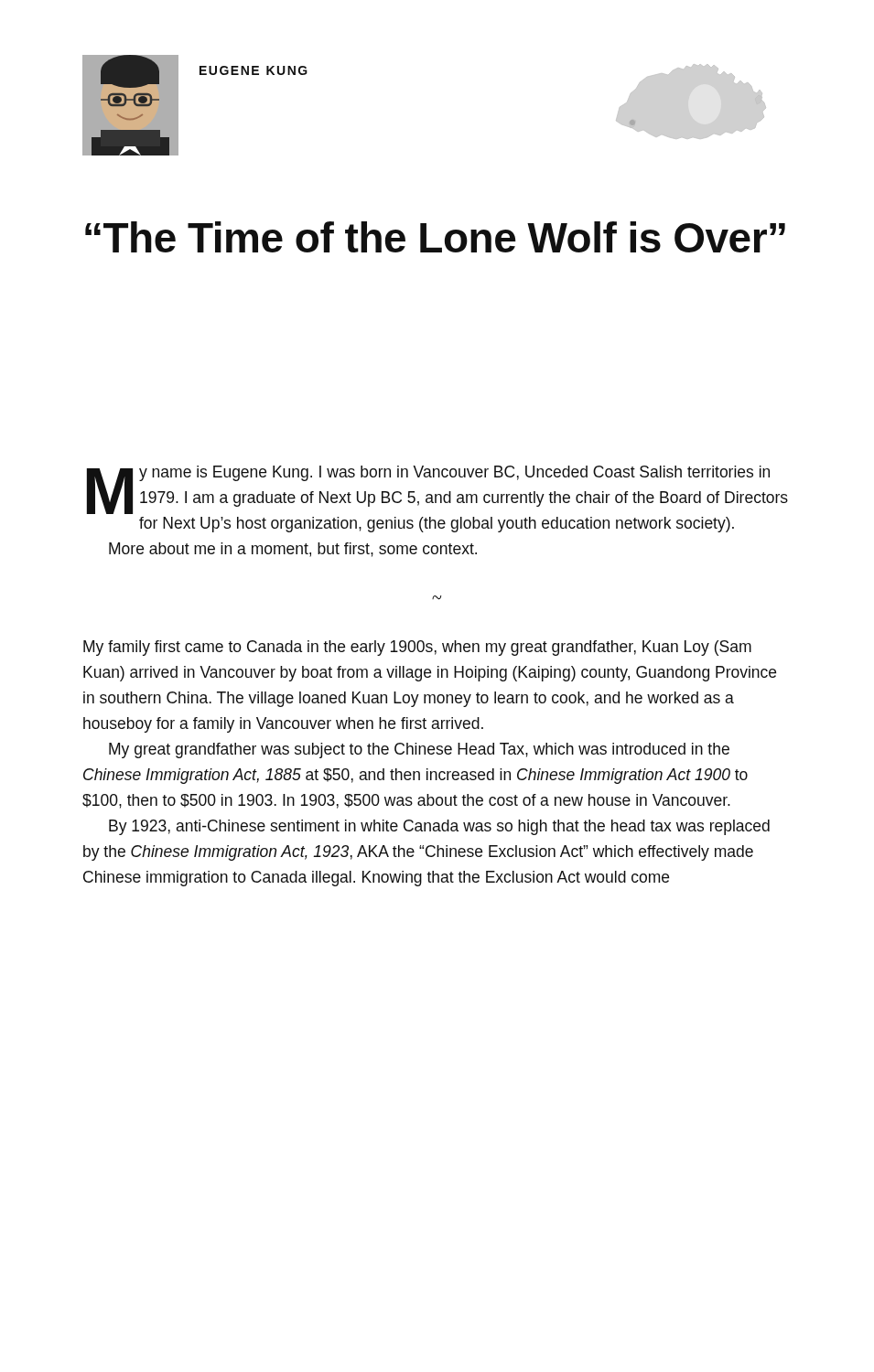Point to the text starting "More about me"
Viewport: 874px width, 1372px height.
point(293,549)
